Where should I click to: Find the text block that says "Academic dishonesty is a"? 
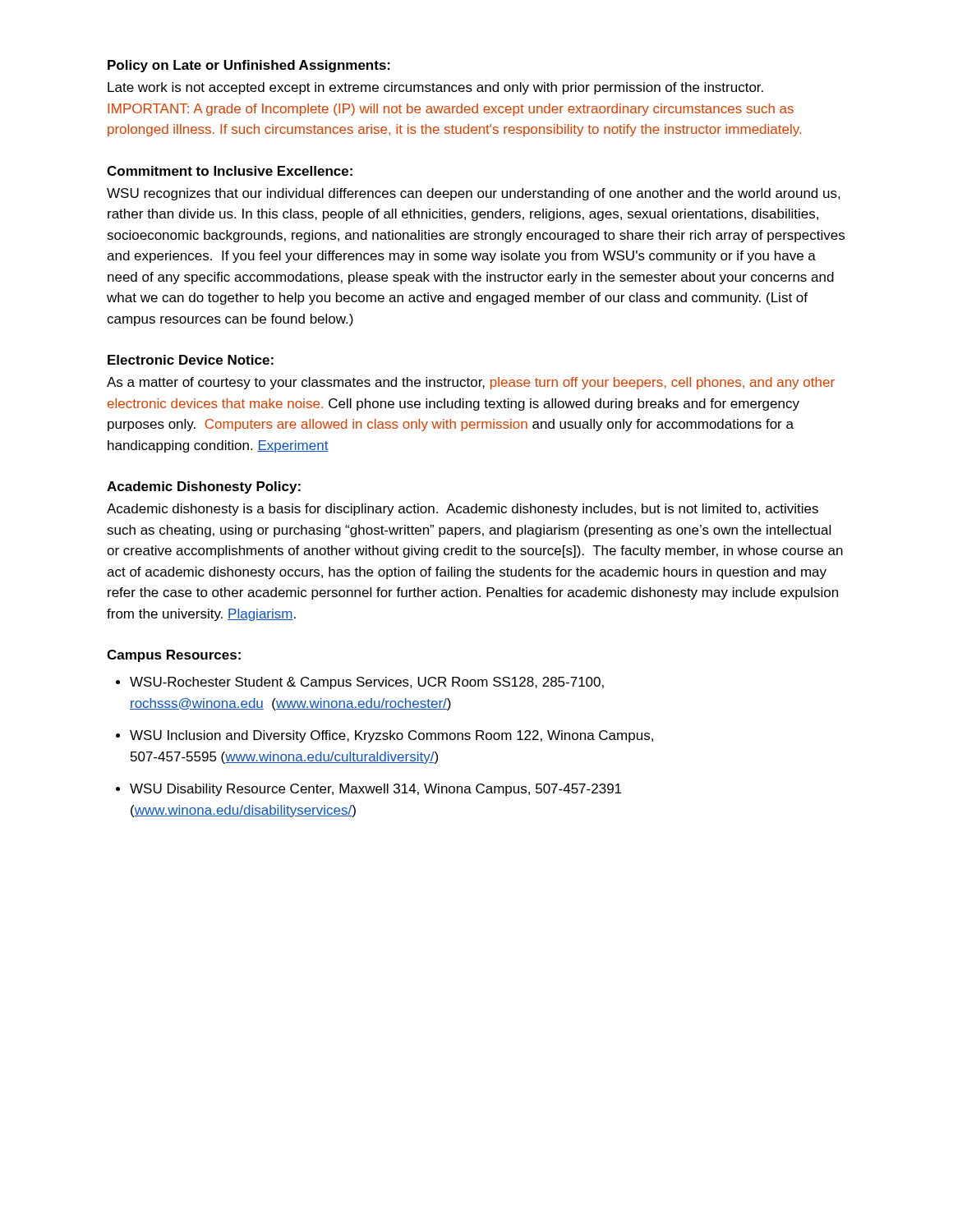[475, 561]
